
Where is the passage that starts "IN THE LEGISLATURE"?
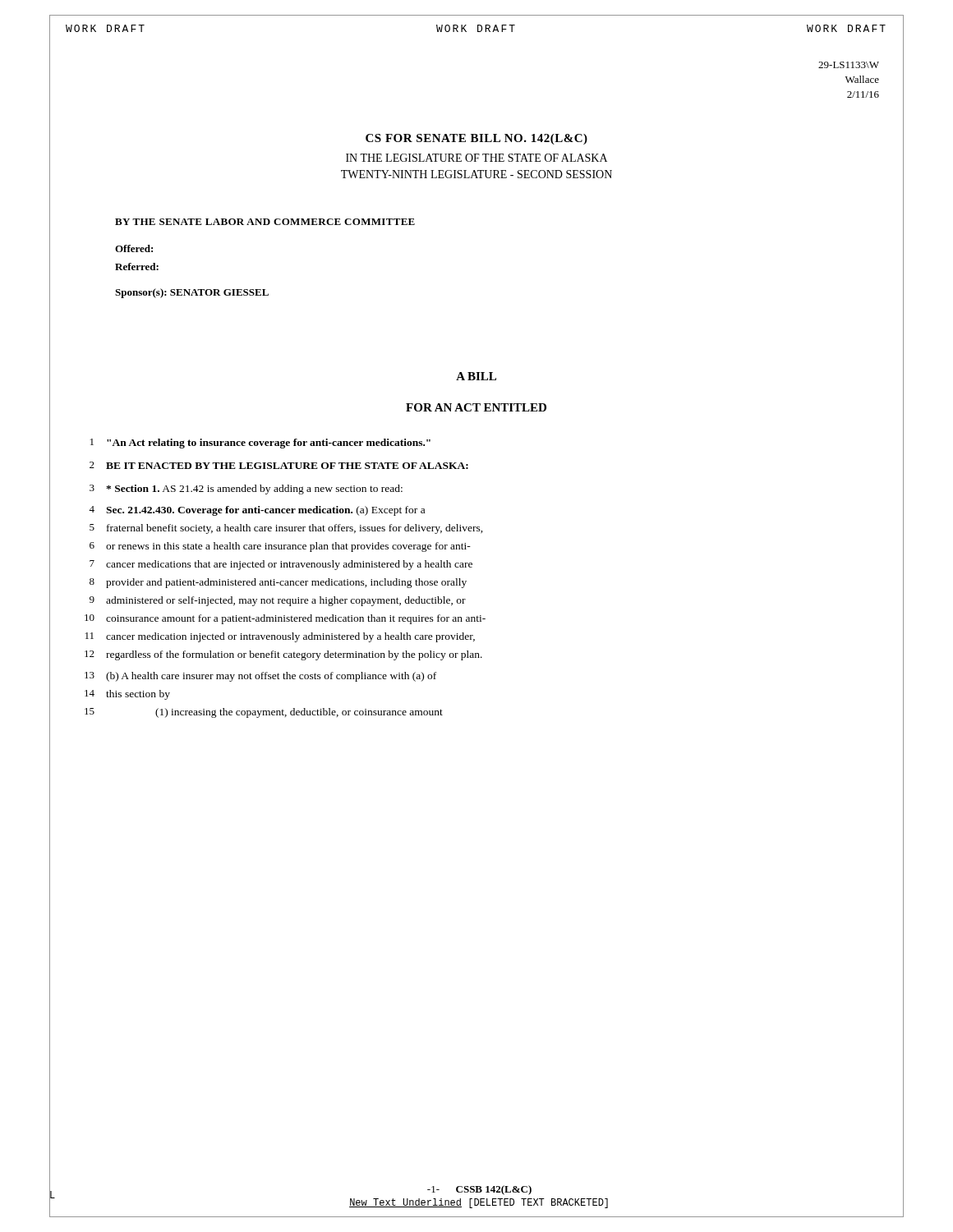[476, 158]
